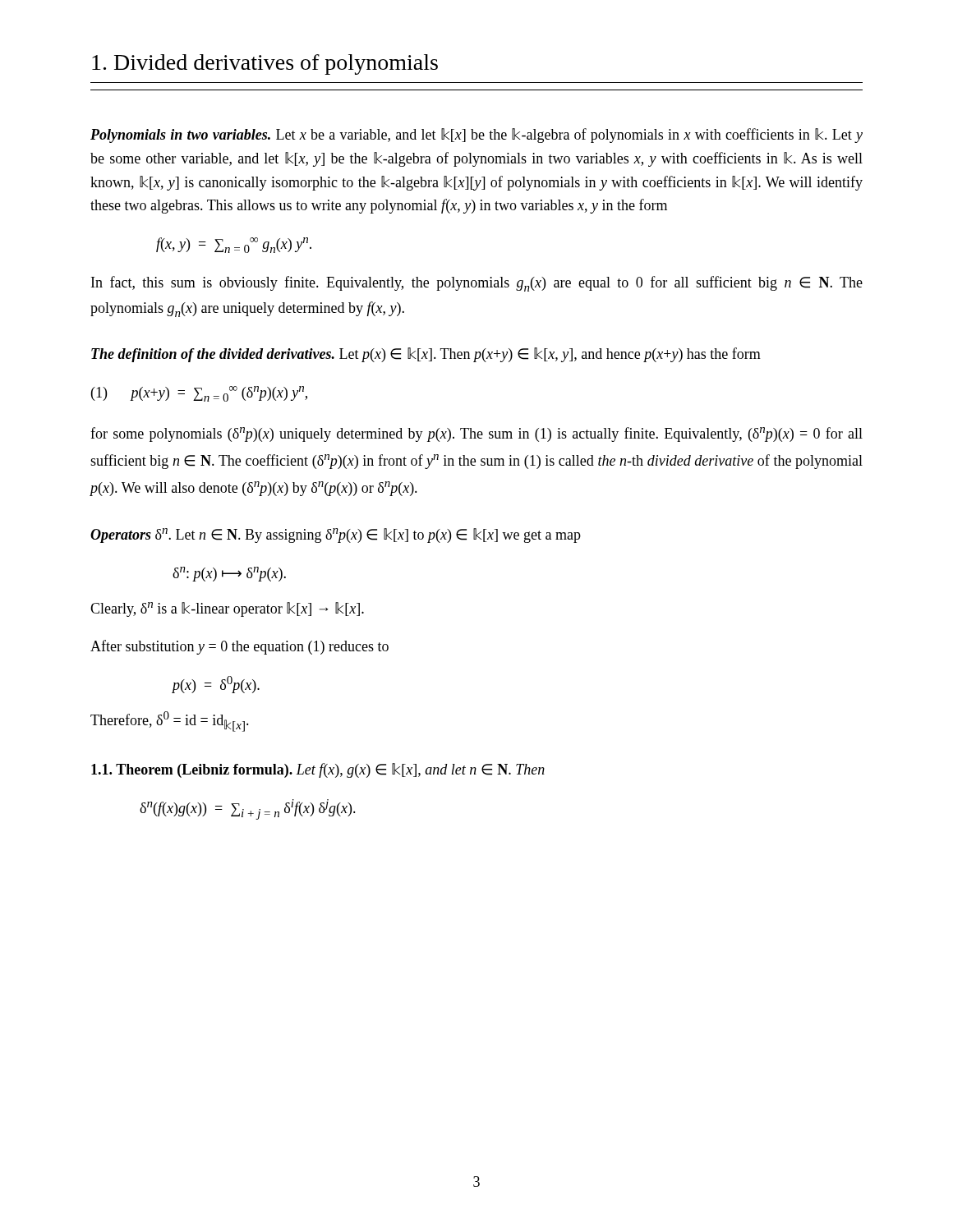Find the text starting "Therefore, δ0 = id = id𝕜[x]."

(x=170, y=720)
